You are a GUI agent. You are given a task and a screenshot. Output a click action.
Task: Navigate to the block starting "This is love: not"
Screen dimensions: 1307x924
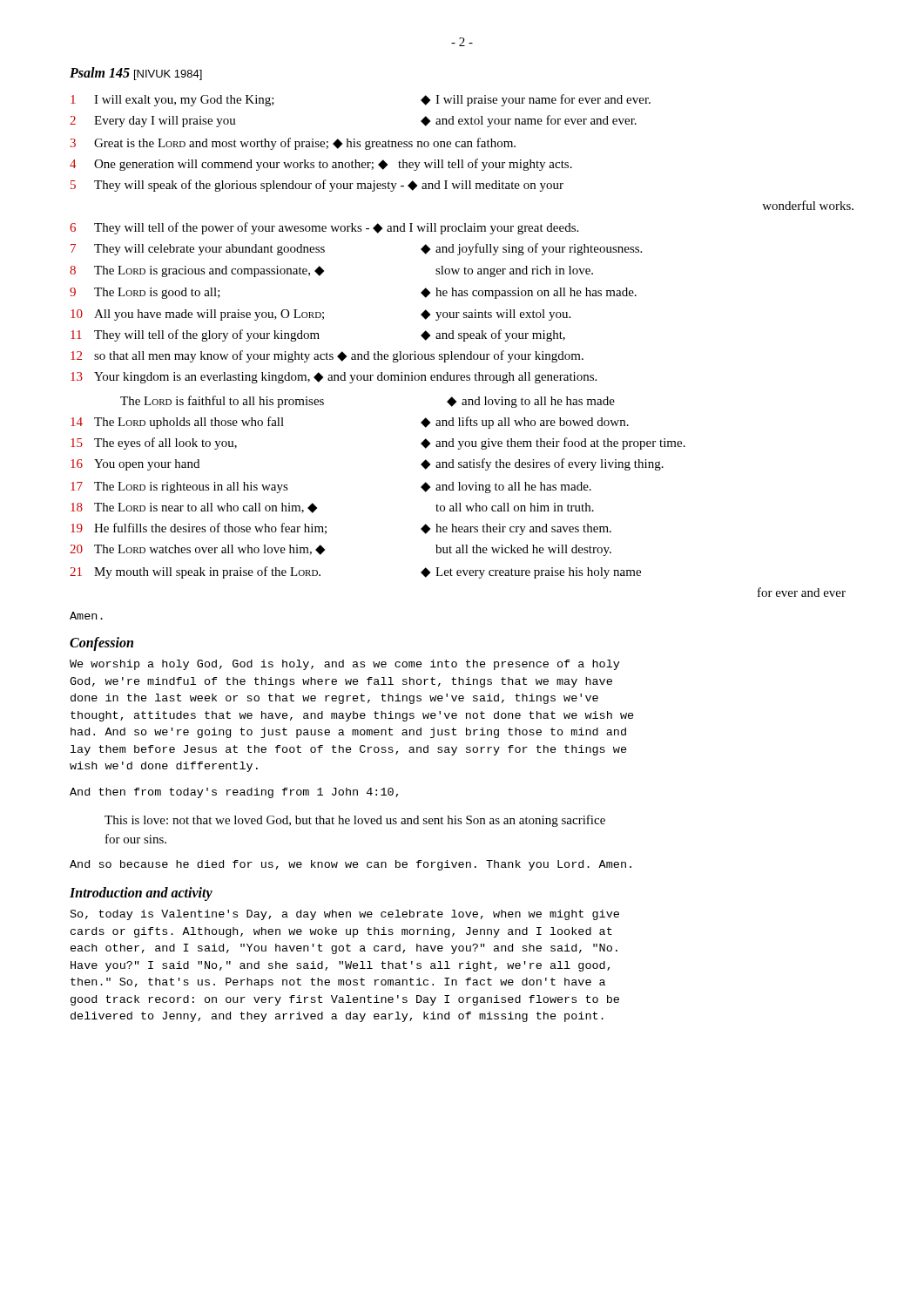click(x=355, y=829)
